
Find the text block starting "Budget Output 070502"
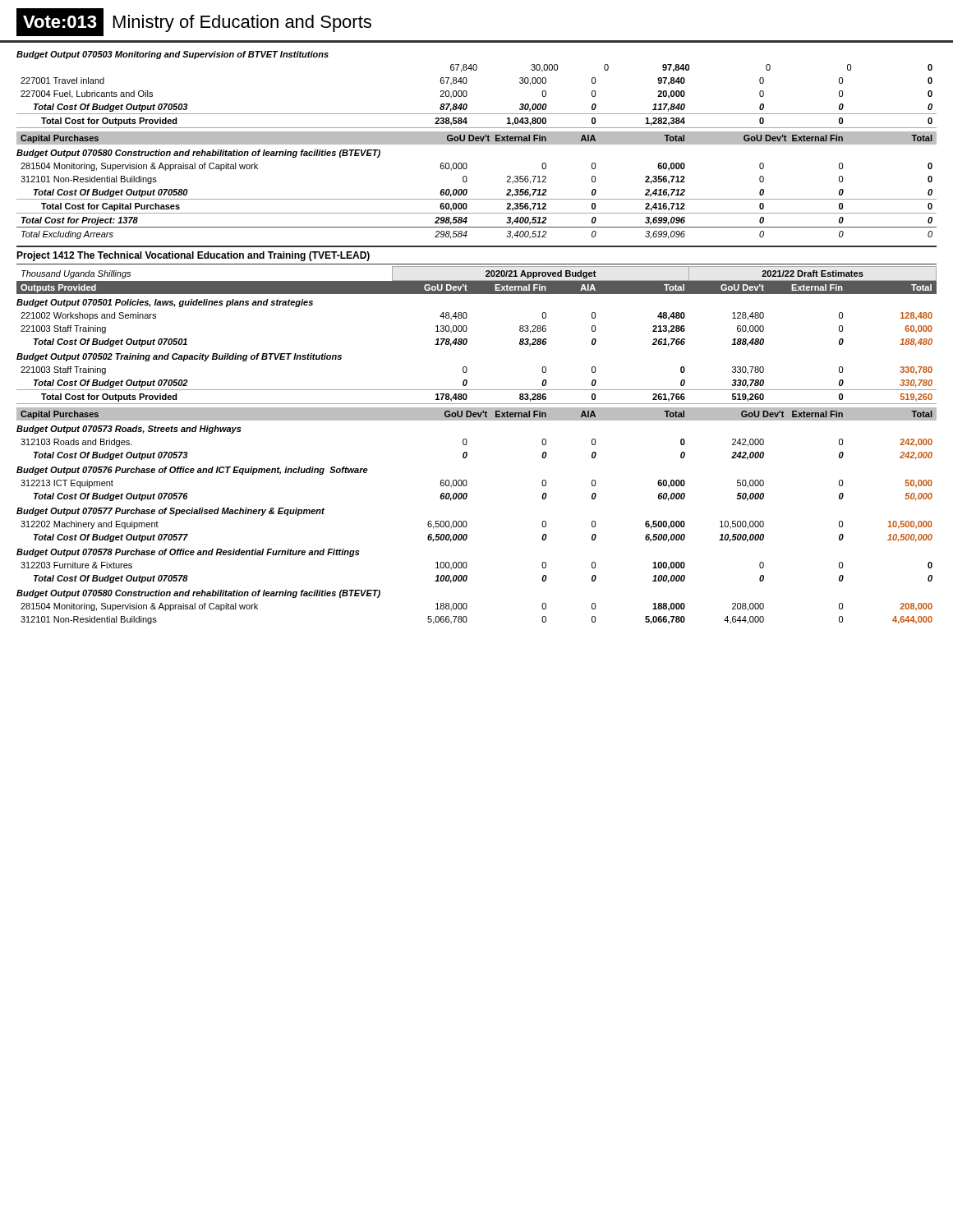[x=179, y=356]
